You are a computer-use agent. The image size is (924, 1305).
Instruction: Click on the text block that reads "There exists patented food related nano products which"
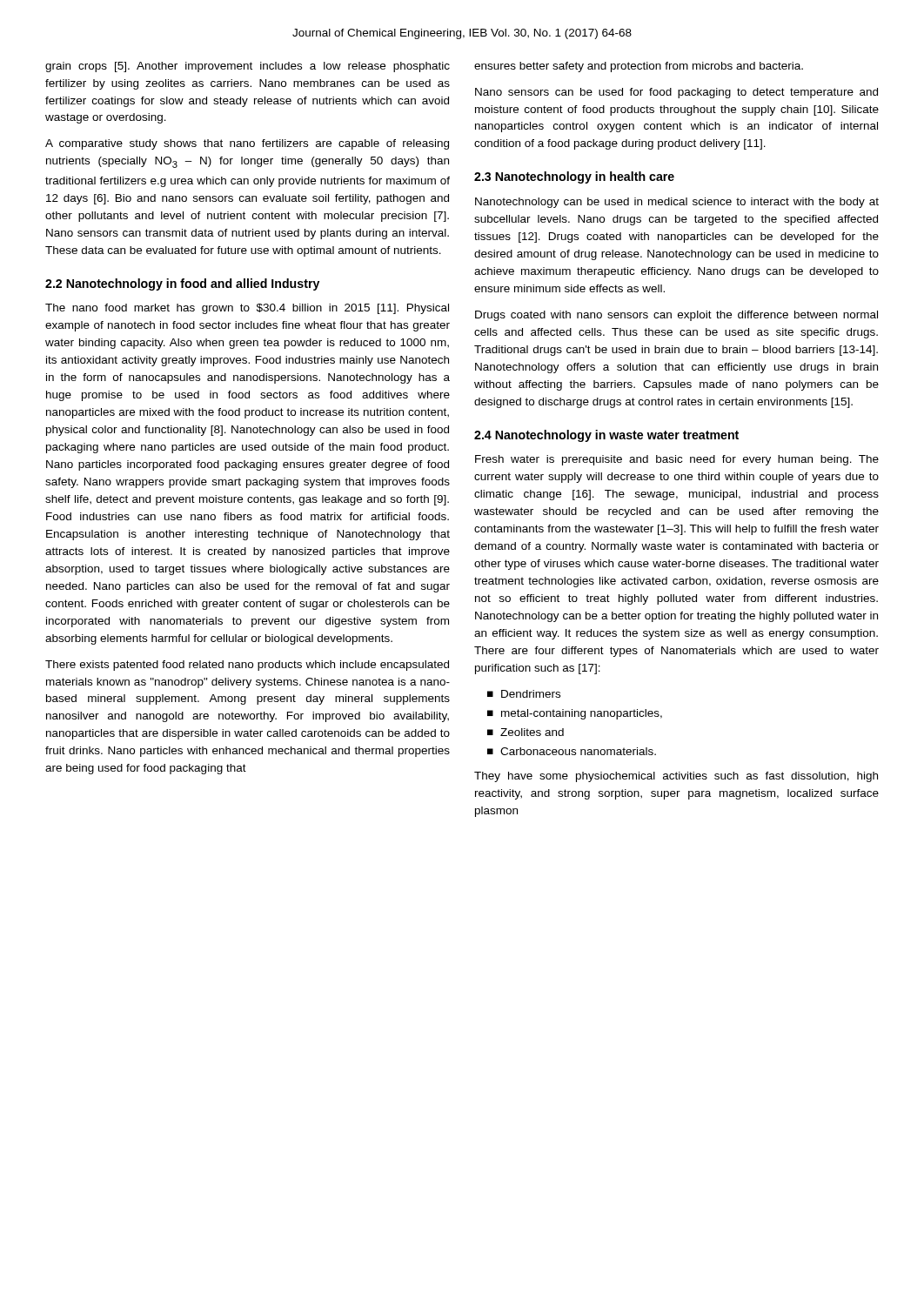tap(248, 716)
